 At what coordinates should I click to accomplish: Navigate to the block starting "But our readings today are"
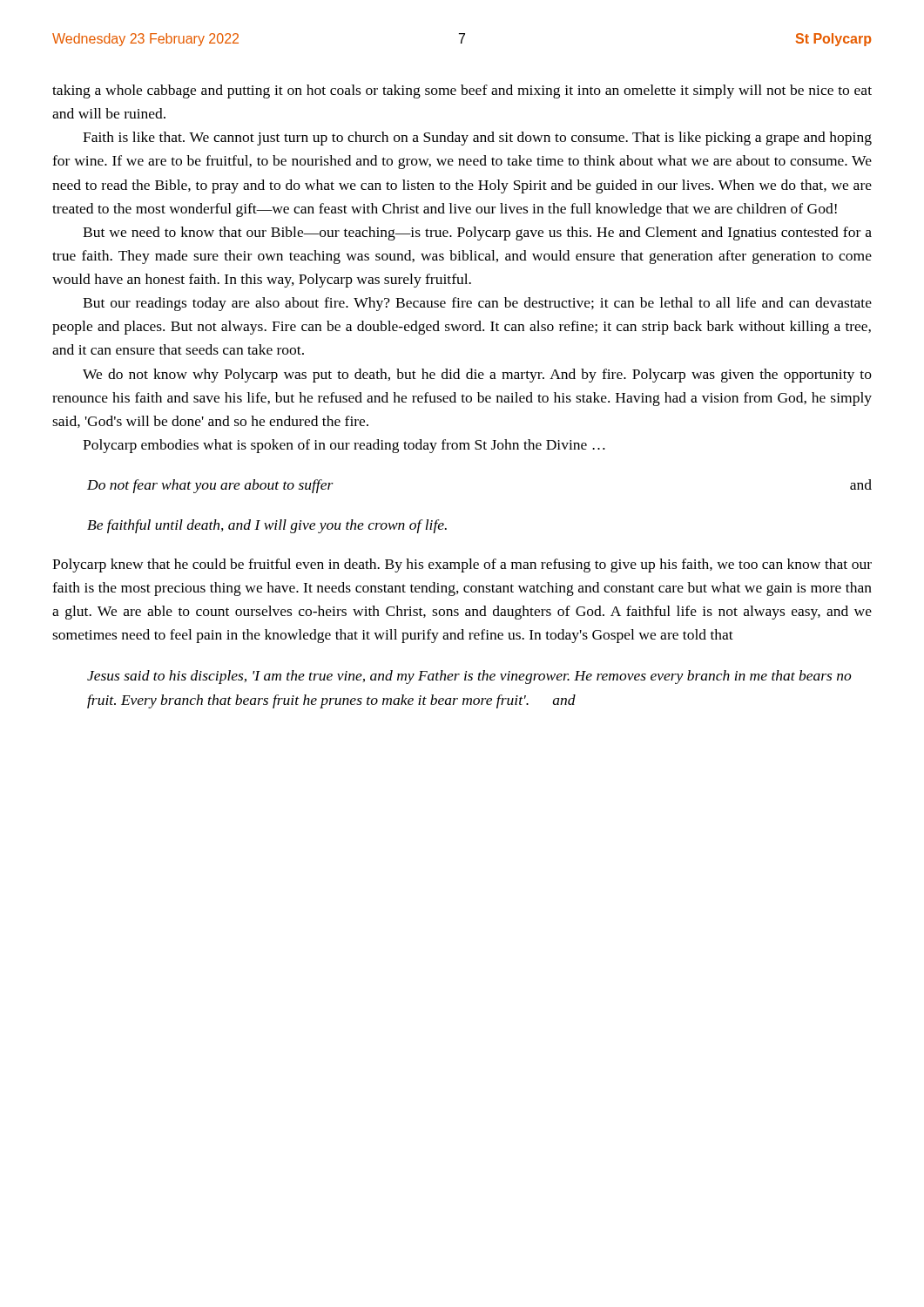[462, 327]
